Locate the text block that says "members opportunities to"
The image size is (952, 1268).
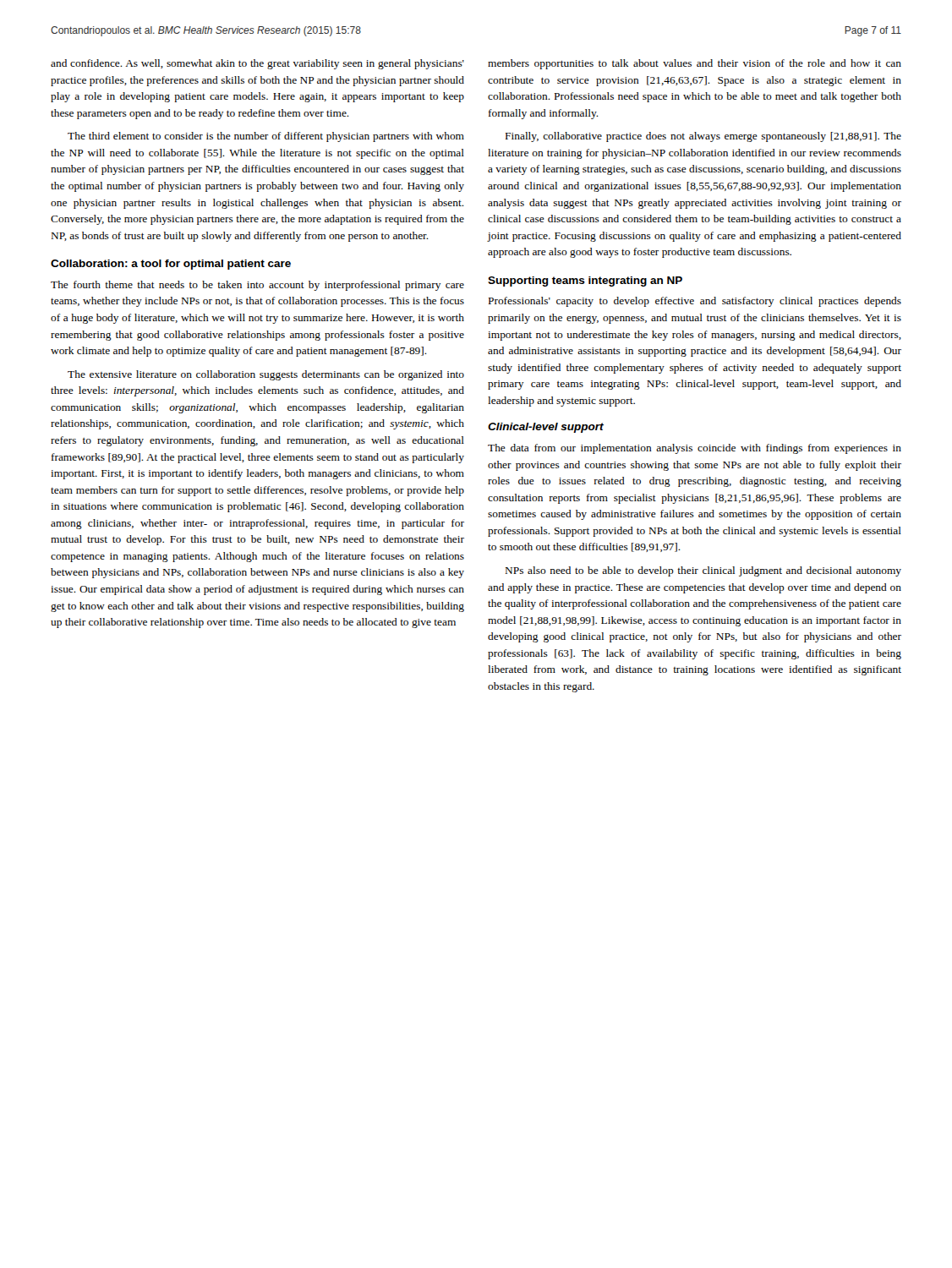(x=695, y=158)
